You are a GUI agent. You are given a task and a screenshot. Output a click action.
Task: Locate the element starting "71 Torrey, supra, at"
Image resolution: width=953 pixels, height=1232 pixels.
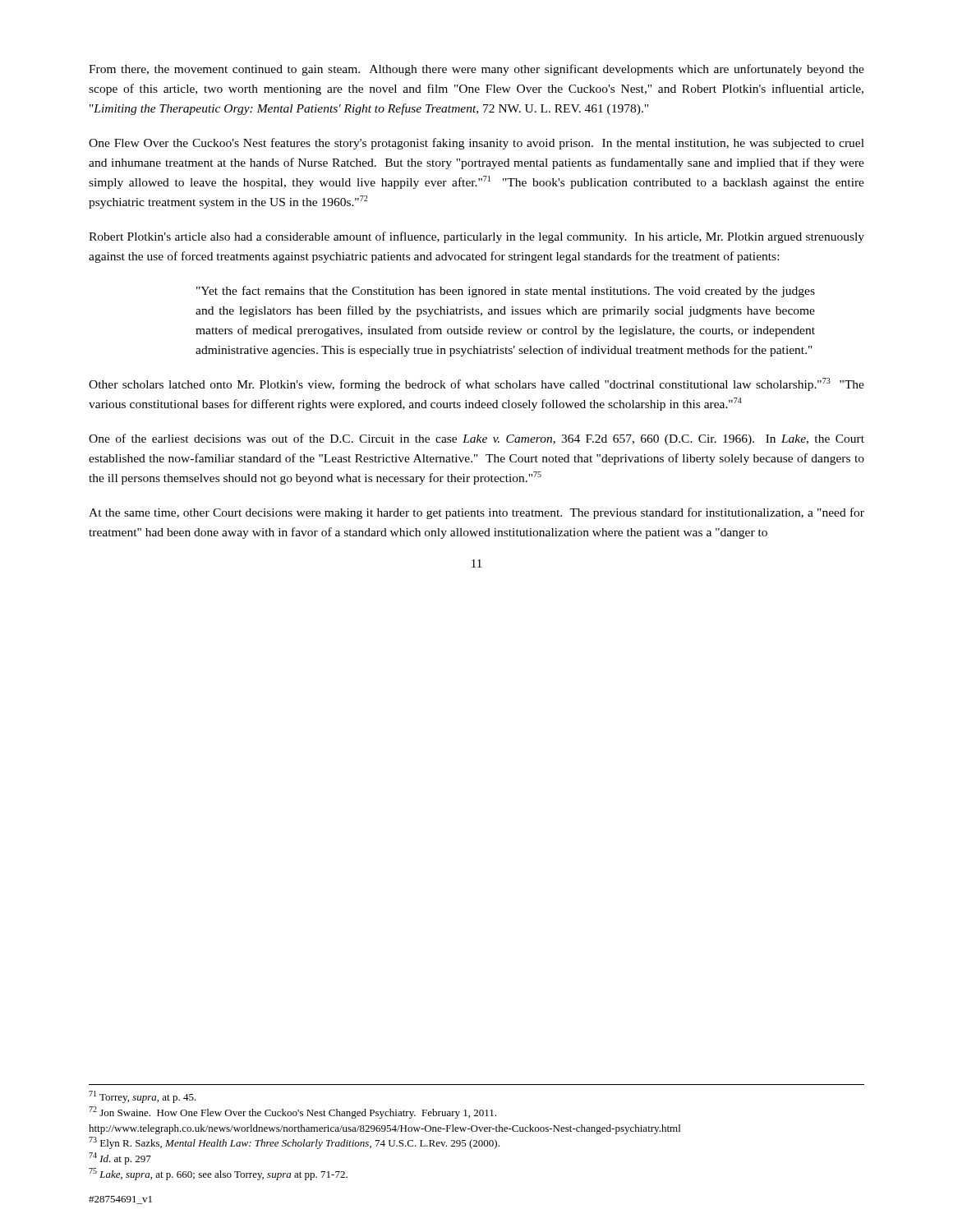[x=143, y=1096]
